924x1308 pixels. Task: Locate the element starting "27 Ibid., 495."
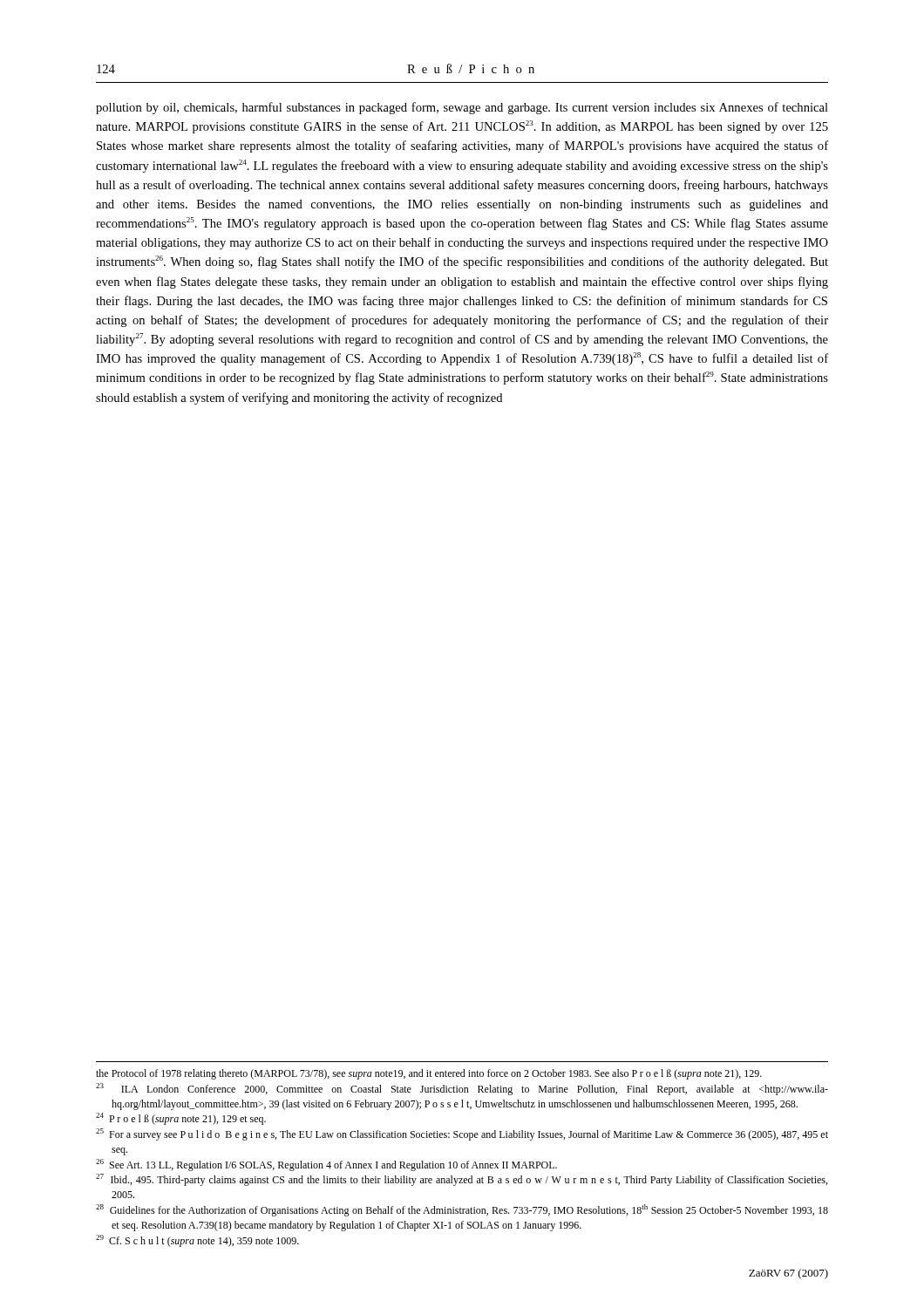click(x=462, y=1187)
